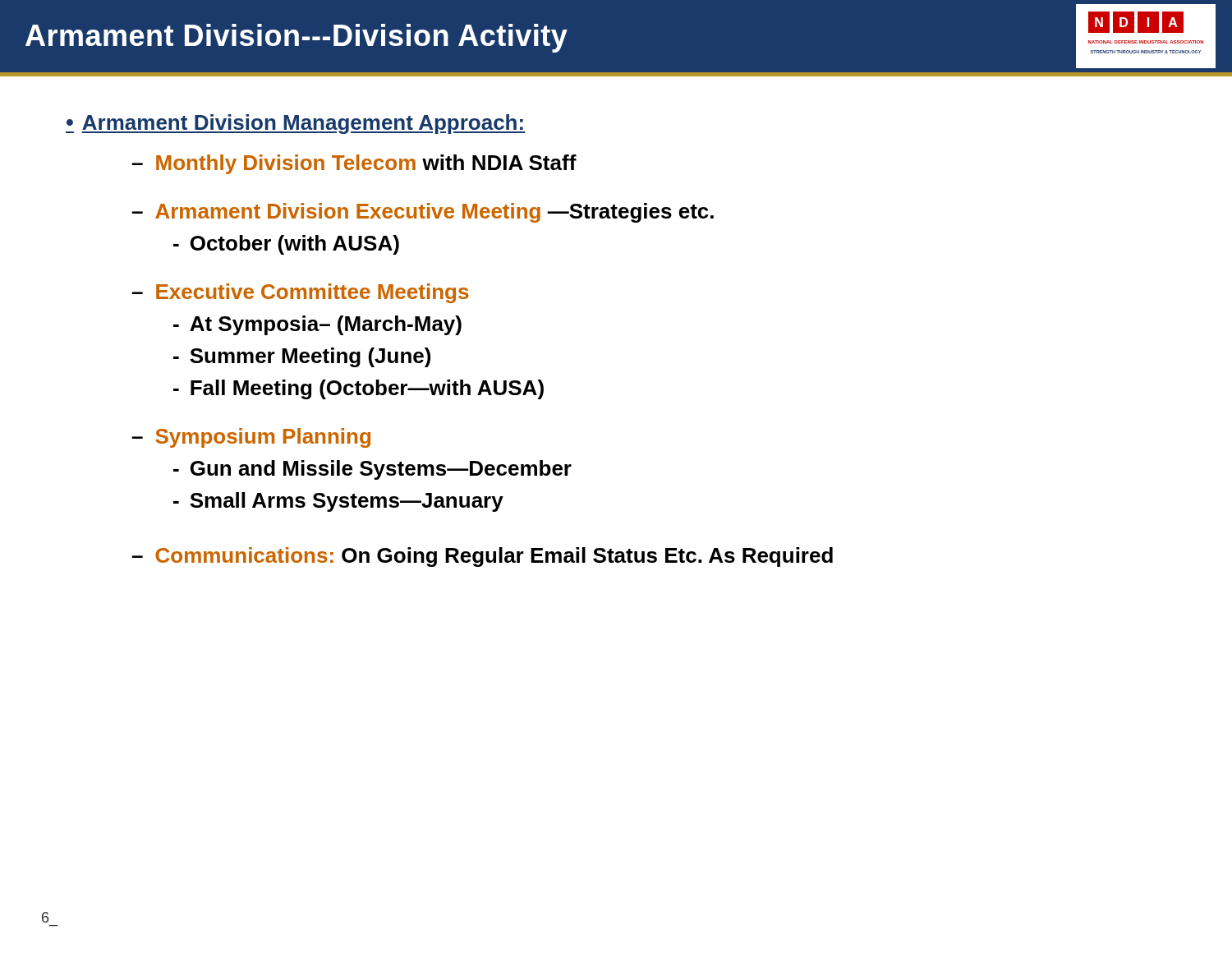Where is the passage that starts "- Small Arms"?
The width and height of the screenshot is (1232, 953).
338,501
